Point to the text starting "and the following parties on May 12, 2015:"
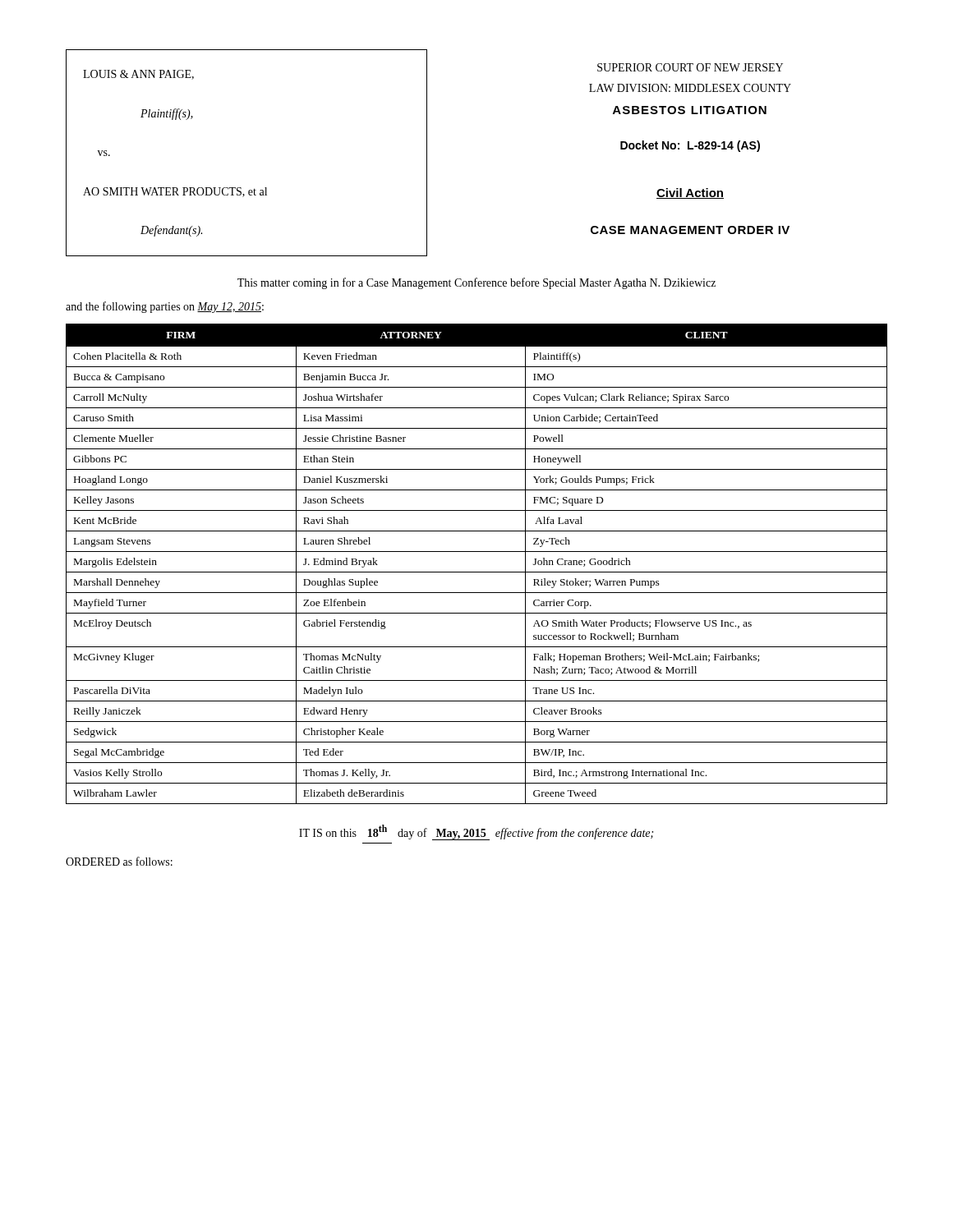This screenshot has width=953, height=1232. [x=165, y=307]
